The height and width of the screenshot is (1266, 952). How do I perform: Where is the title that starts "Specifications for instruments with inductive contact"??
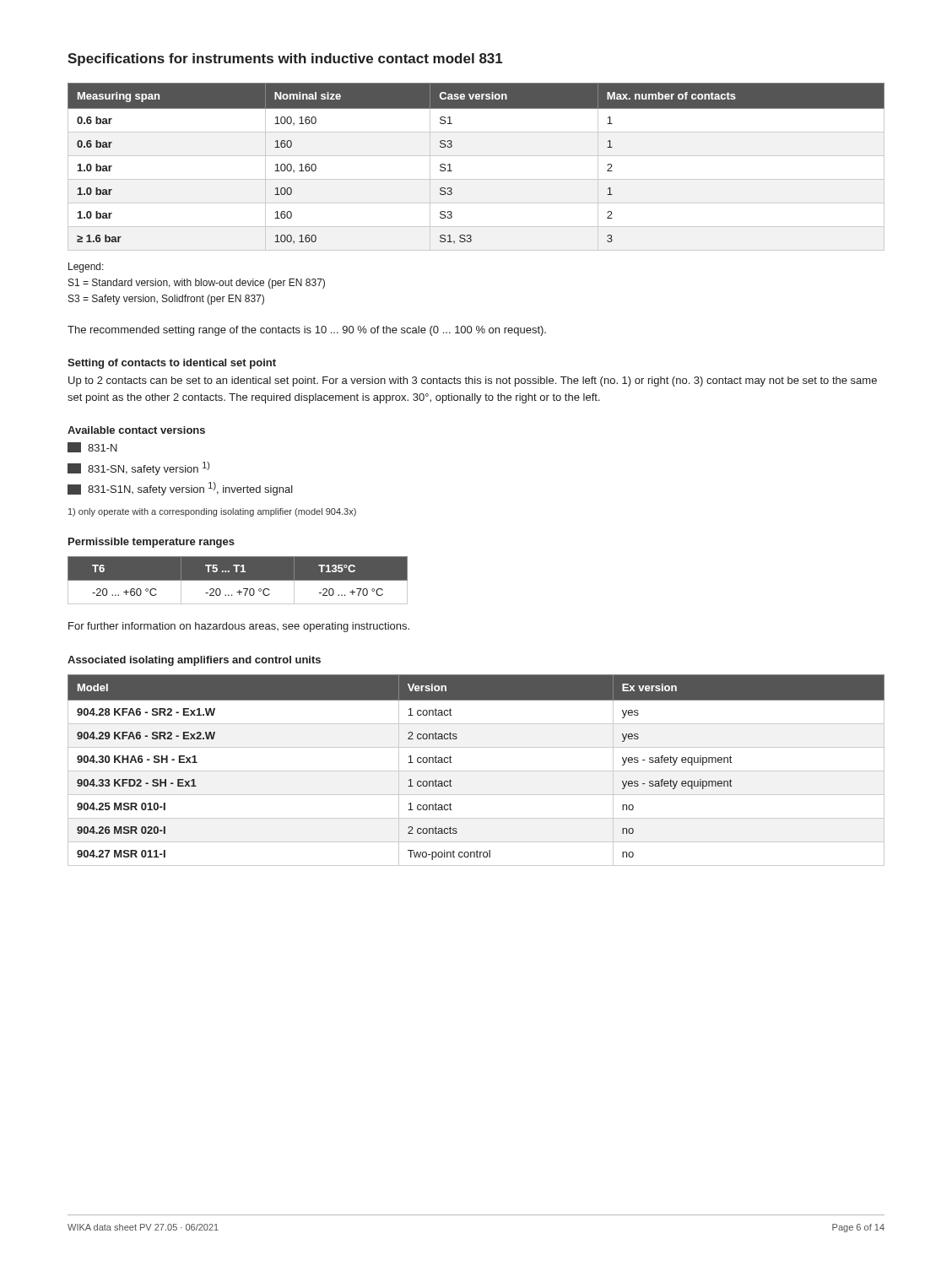tap(285, 59)
